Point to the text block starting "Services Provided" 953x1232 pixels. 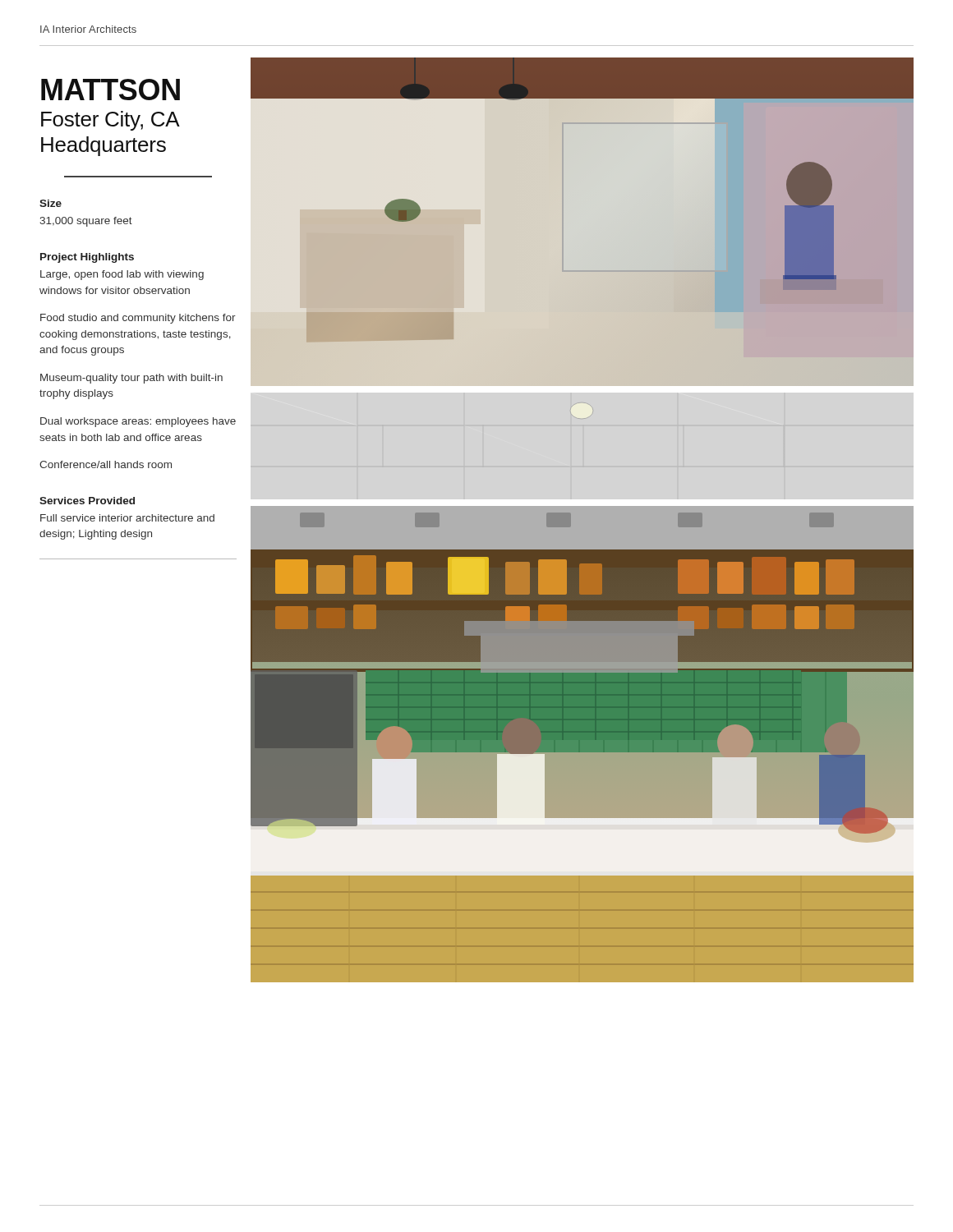point(138,500)
